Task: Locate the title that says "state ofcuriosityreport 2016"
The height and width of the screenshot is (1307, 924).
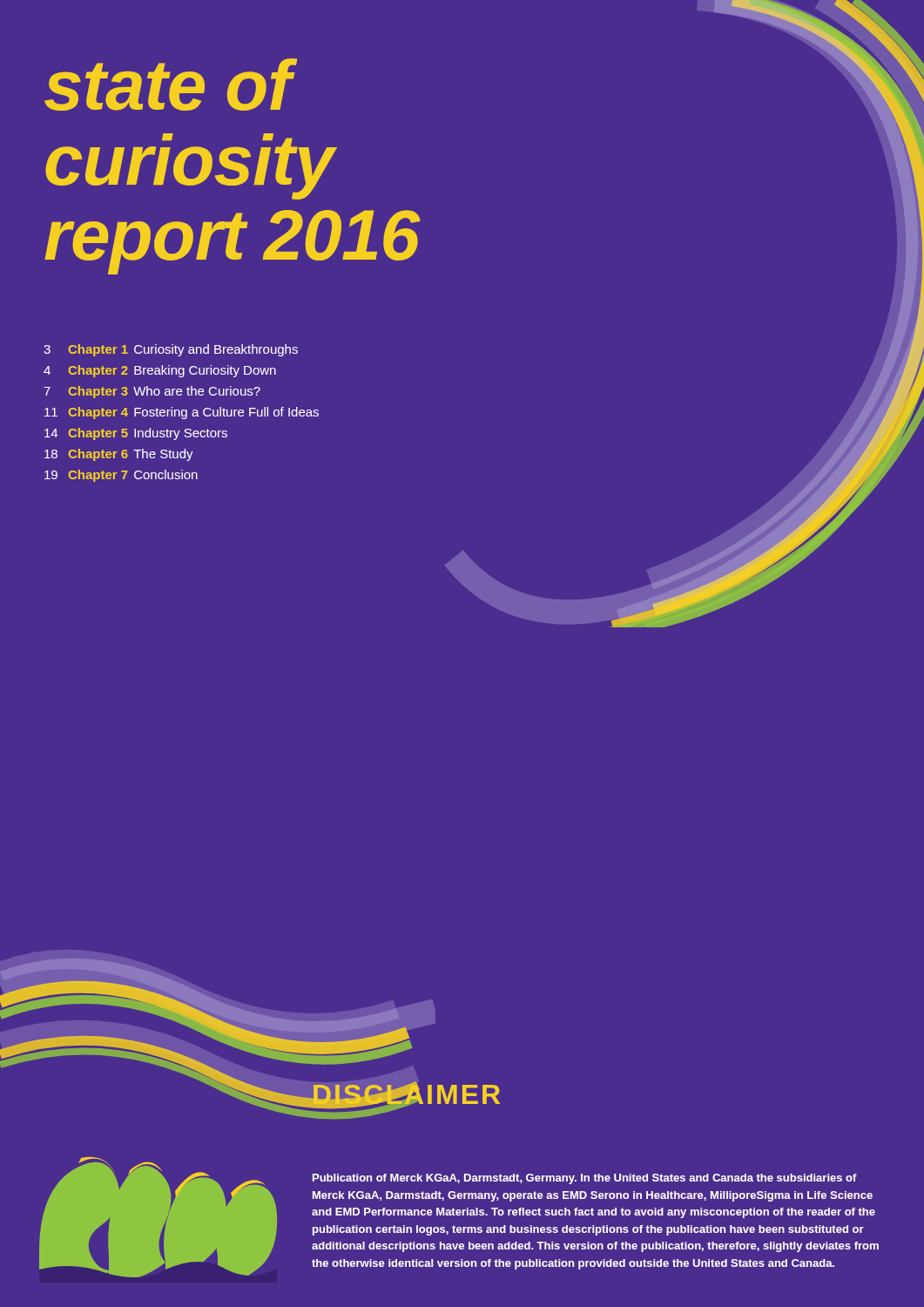Action: pos(257,160)
